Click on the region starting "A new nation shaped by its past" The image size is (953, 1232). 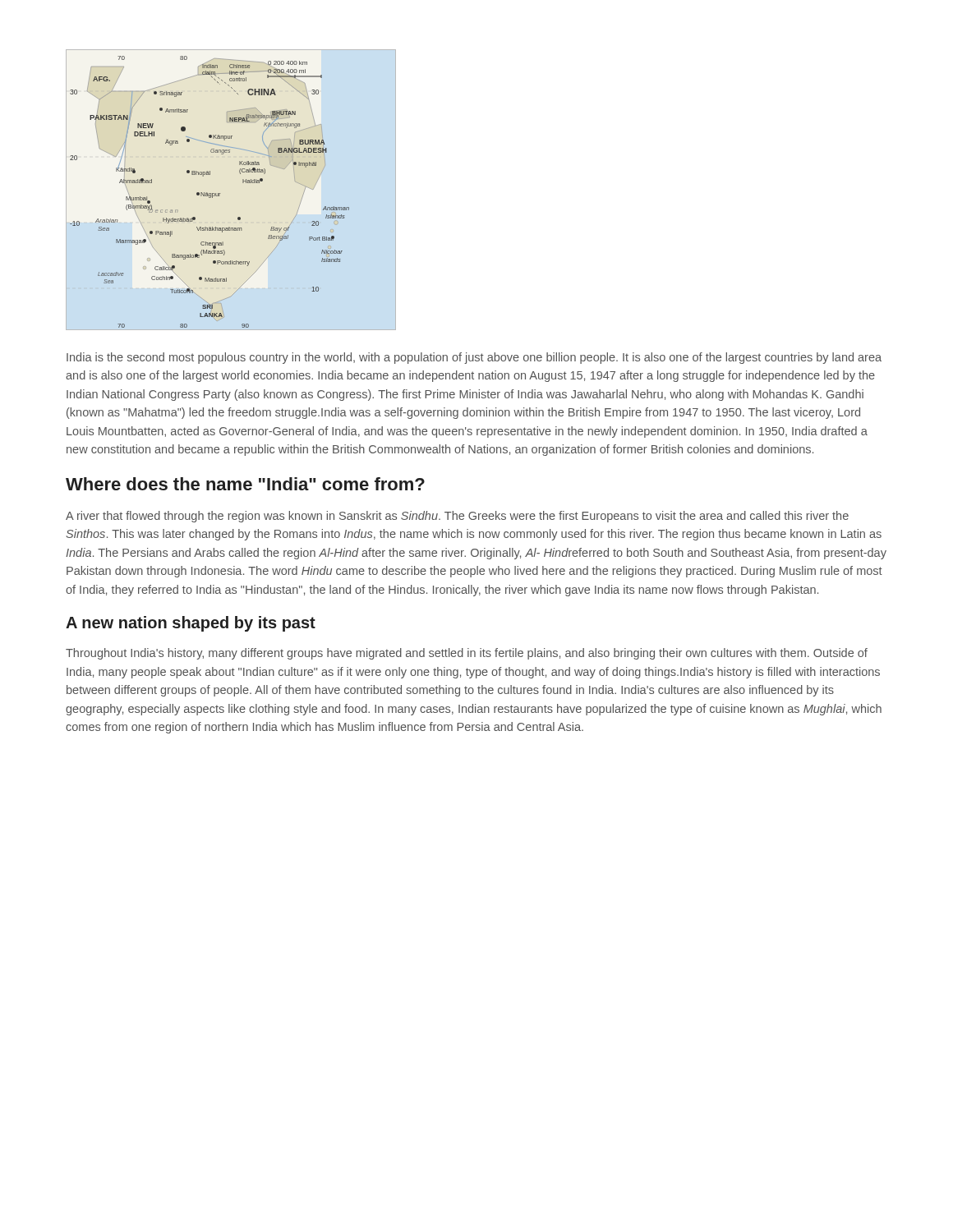coord(191,623)
